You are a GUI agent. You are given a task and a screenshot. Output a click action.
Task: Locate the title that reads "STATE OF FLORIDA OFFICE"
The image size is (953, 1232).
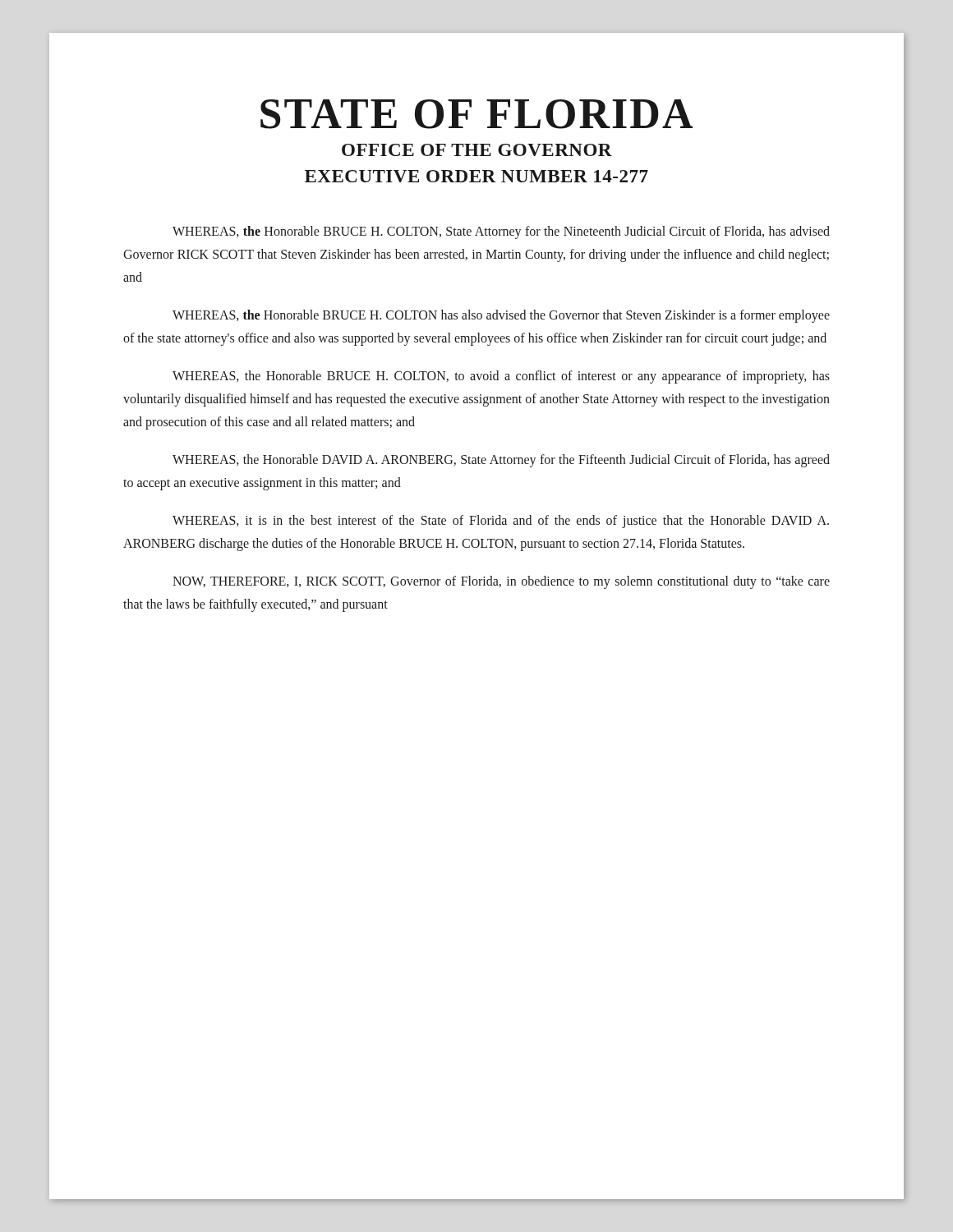click(x=476, y=140)
